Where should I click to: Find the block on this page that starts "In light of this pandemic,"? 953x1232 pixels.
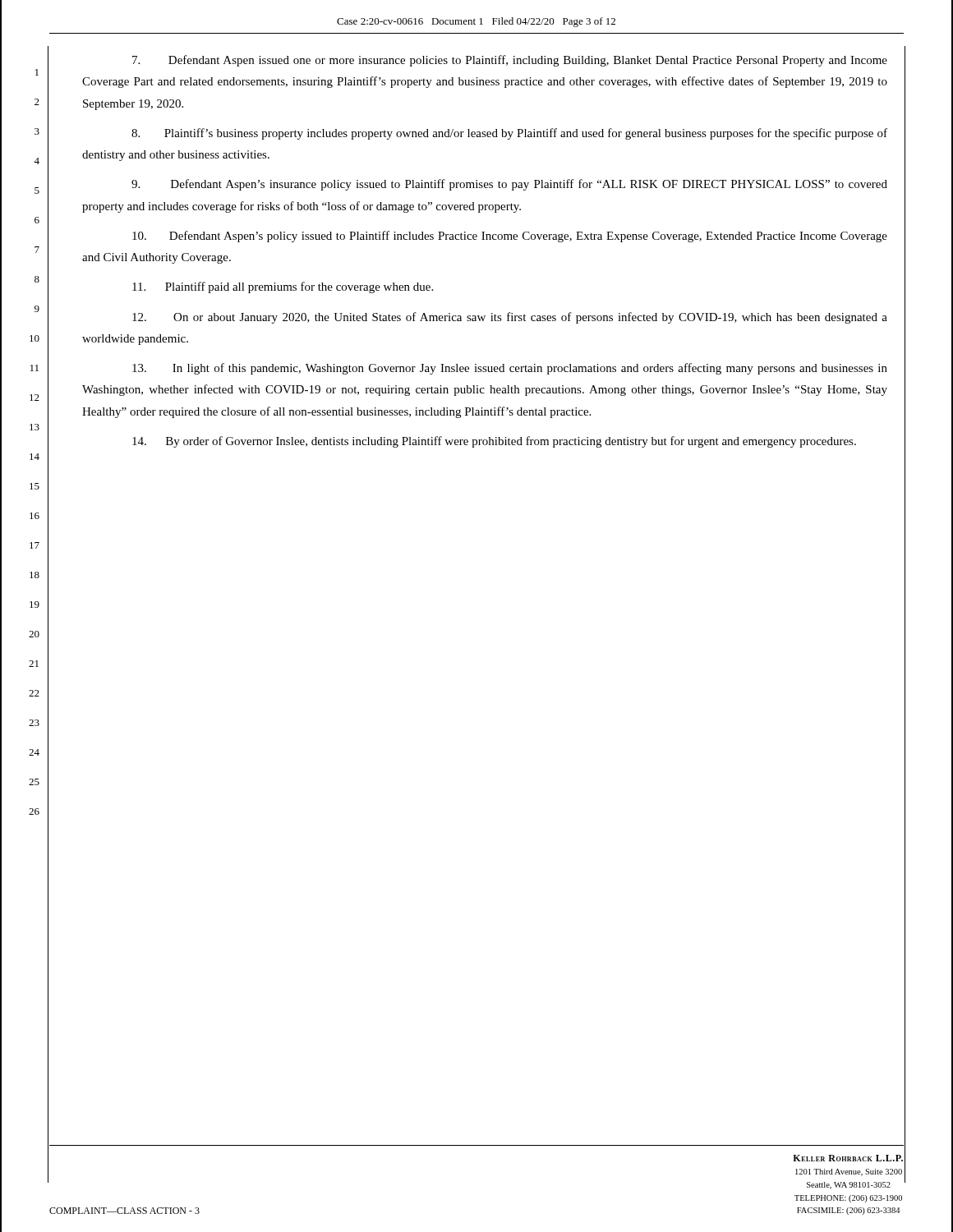(485, 389)
